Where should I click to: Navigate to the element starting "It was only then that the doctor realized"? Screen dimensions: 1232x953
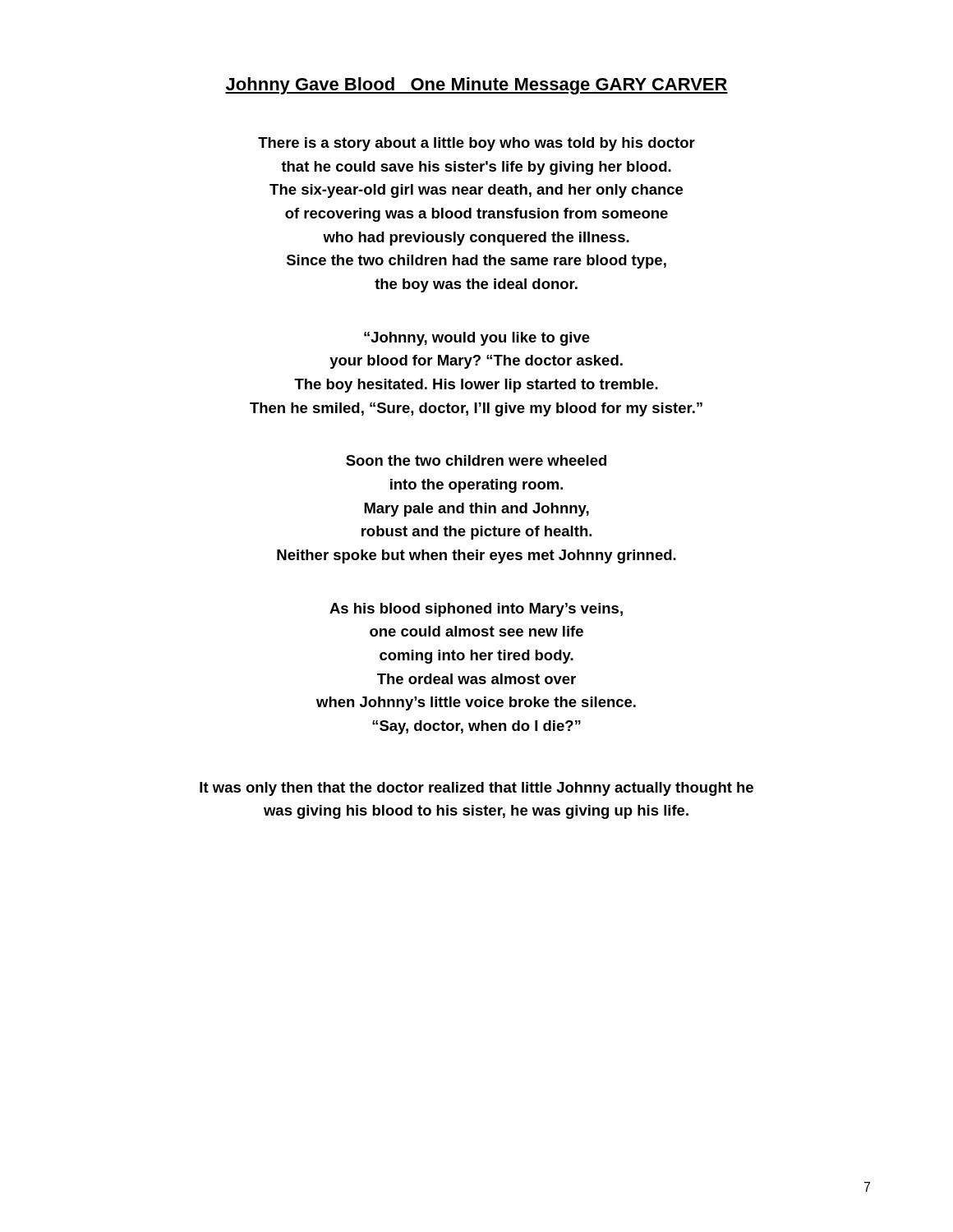point(476,799)
